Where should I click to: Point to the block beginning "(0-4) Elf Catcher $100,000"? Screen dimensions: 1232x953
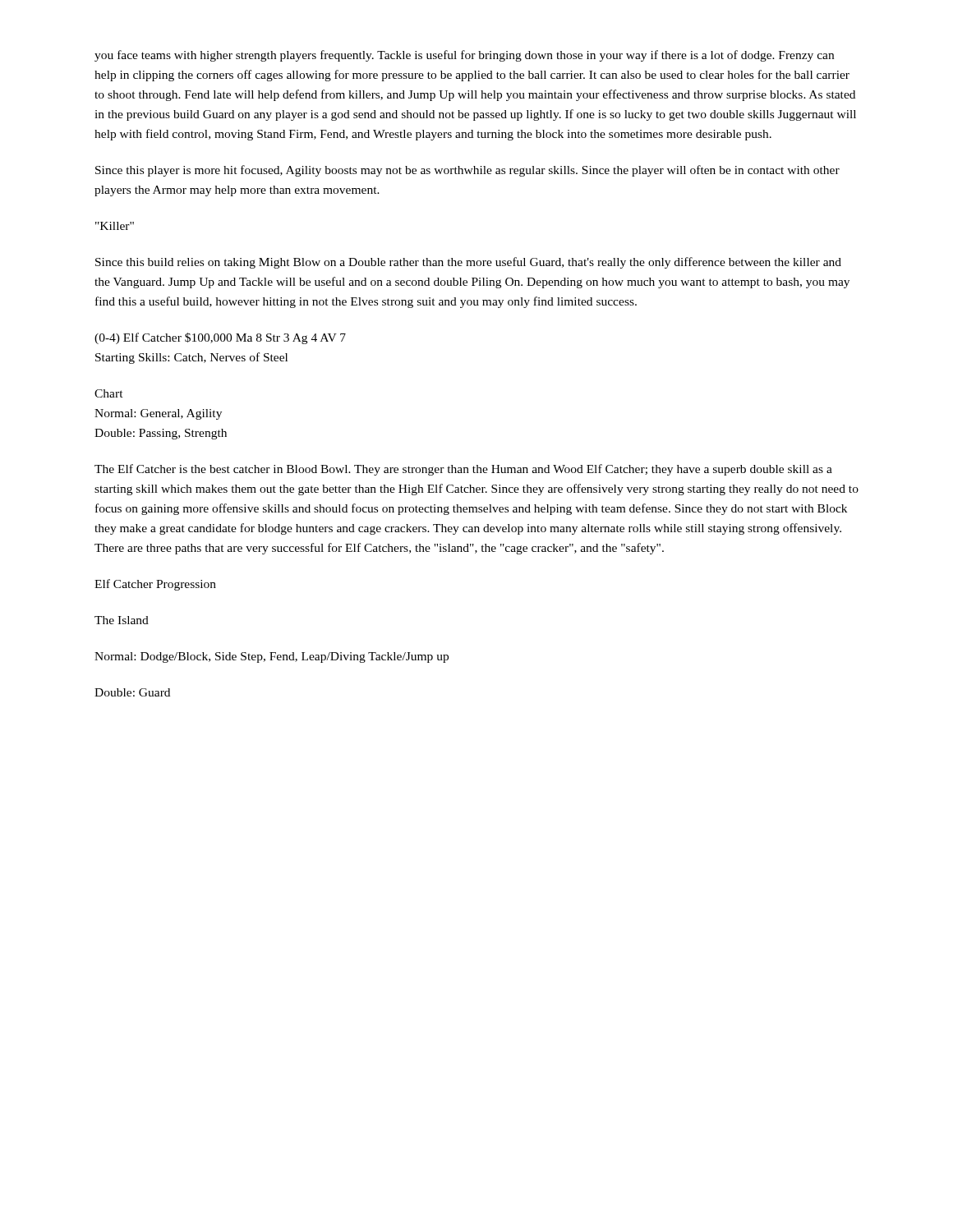coord(220,347)
